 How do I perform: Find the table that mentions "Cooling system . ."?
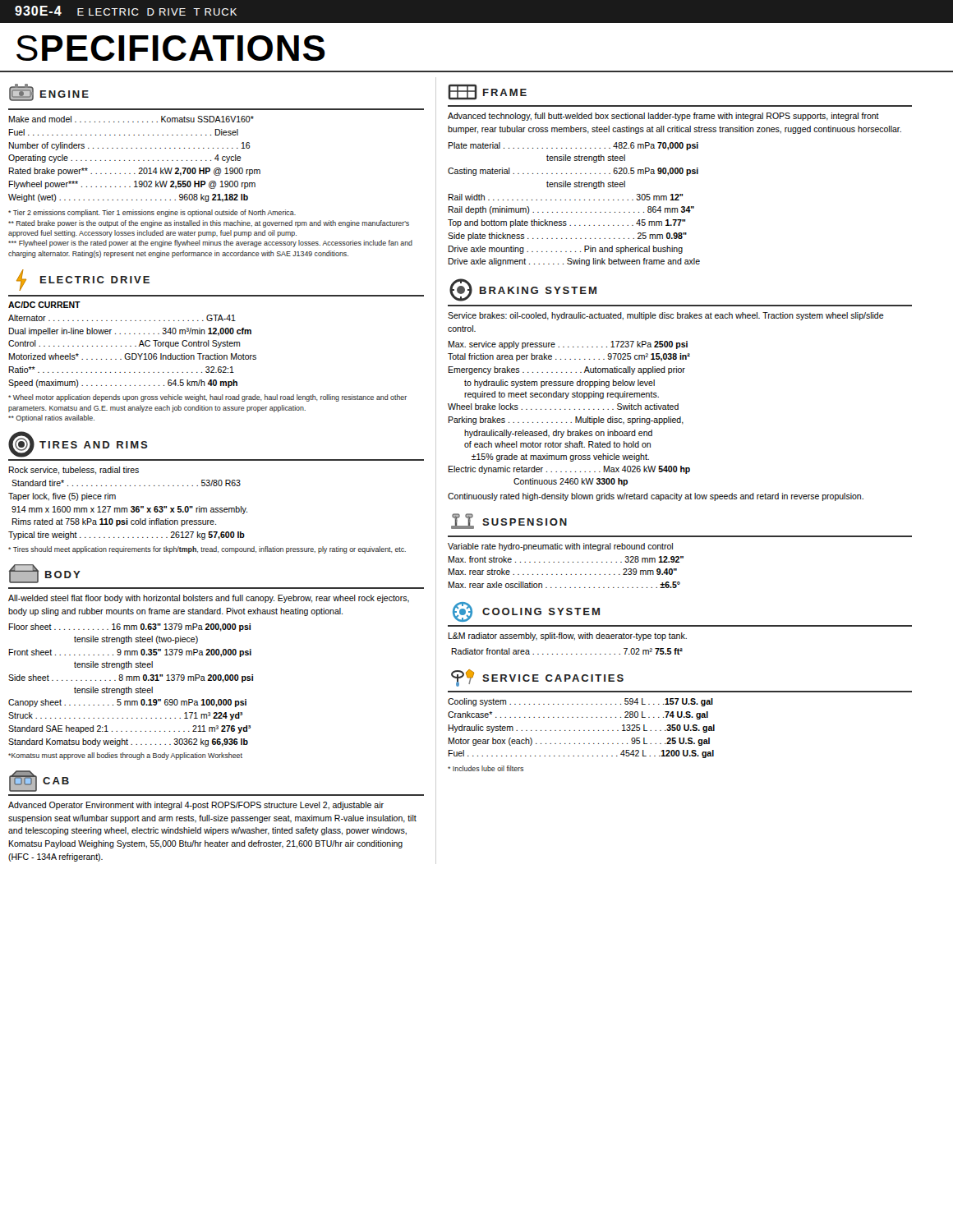pos(680,728)
